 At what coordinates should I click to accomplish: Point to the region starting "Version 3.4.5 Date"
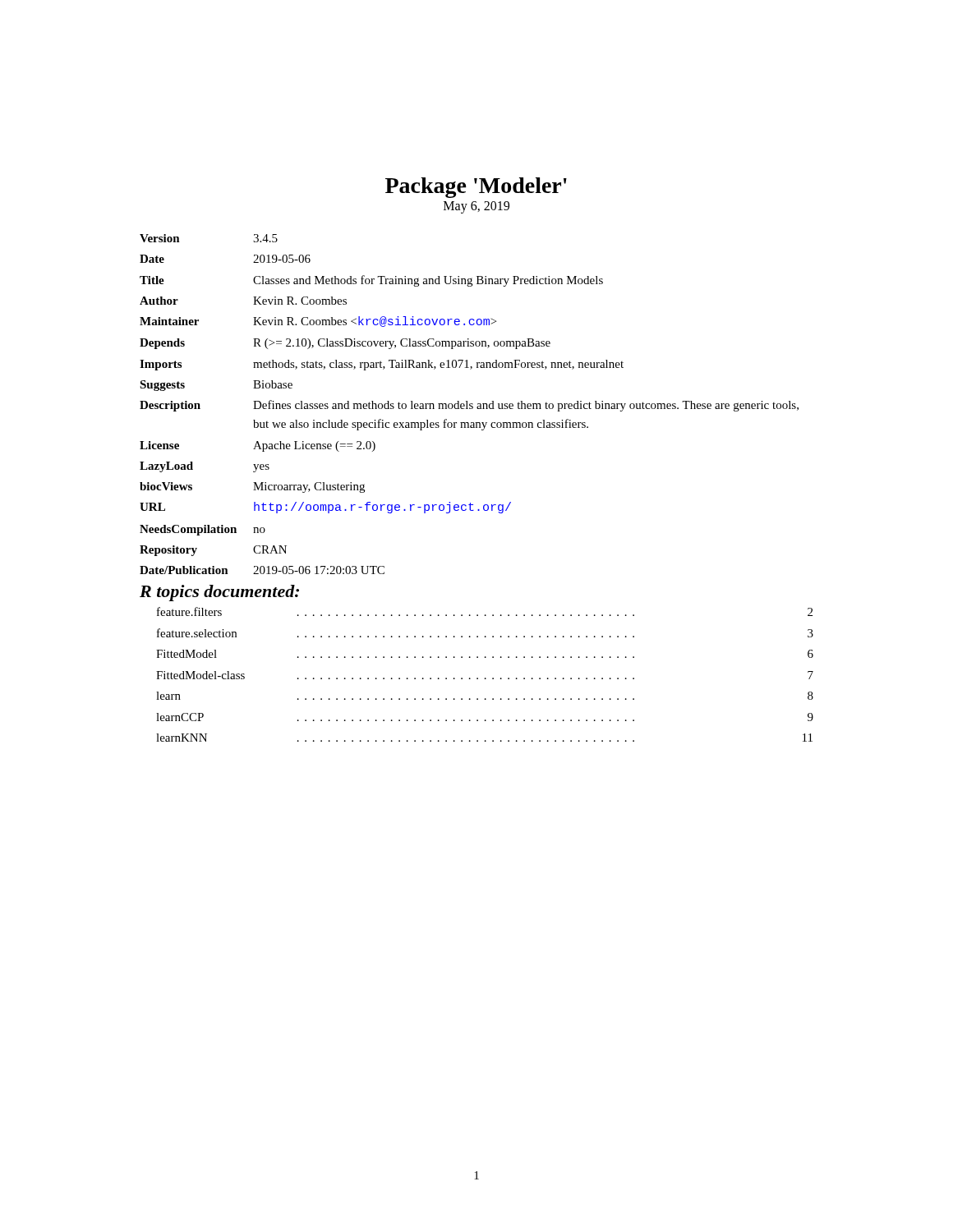pyautogui.click(x=476, y=405)
